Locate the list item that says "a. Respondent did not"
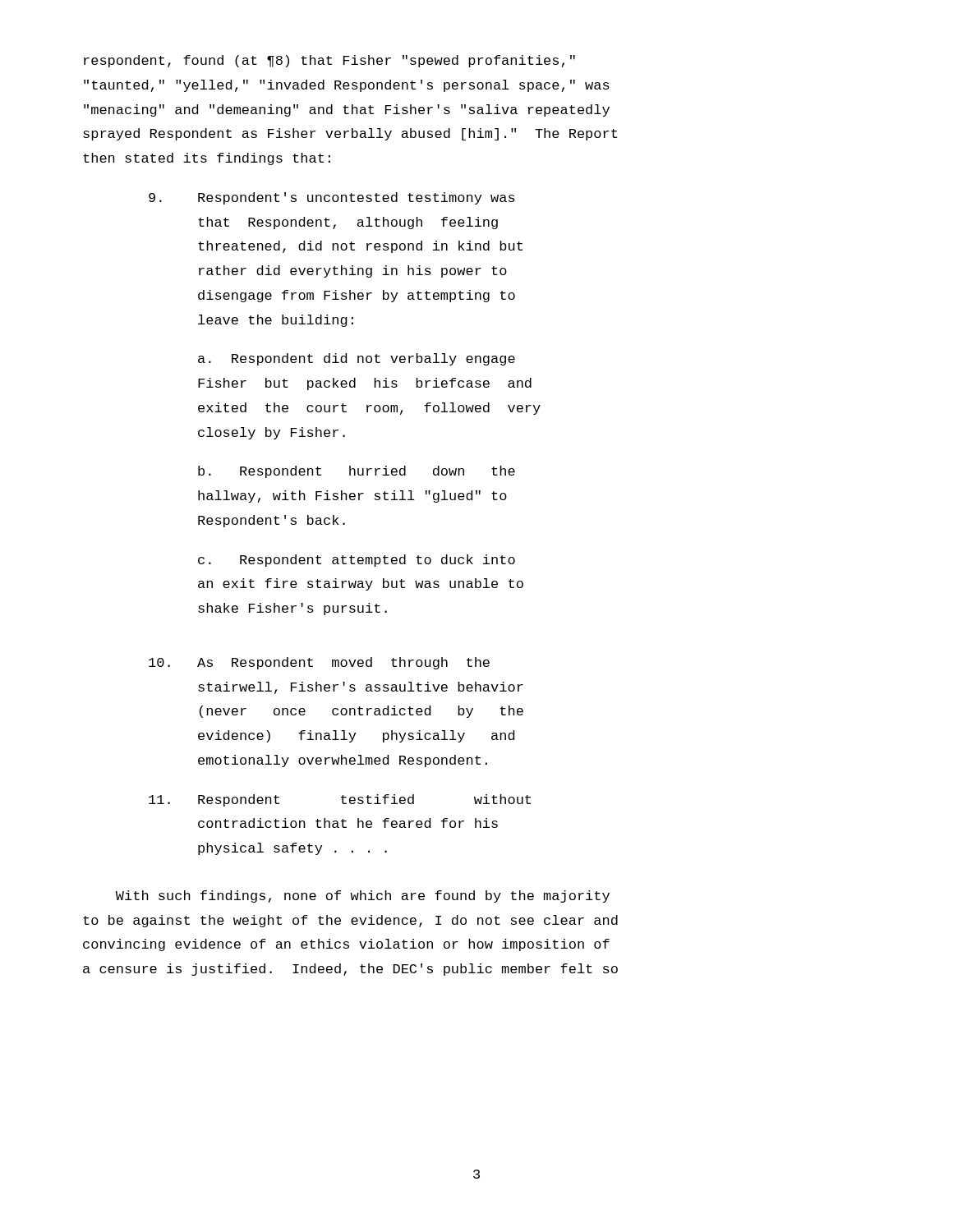The image size is (953, 1232). (369, 396)
